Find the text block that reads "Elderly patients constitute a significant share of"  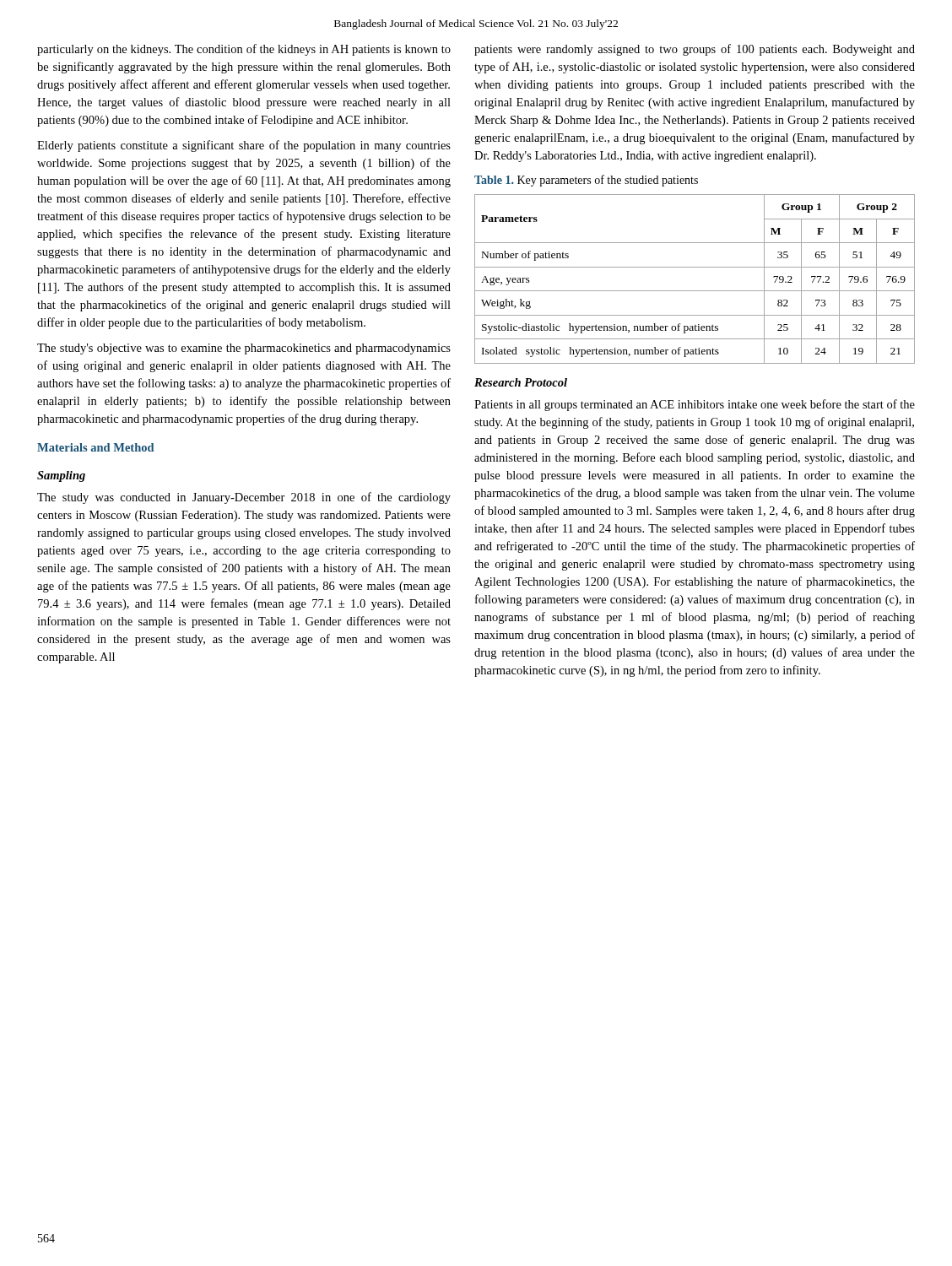(x=244, y=234)
